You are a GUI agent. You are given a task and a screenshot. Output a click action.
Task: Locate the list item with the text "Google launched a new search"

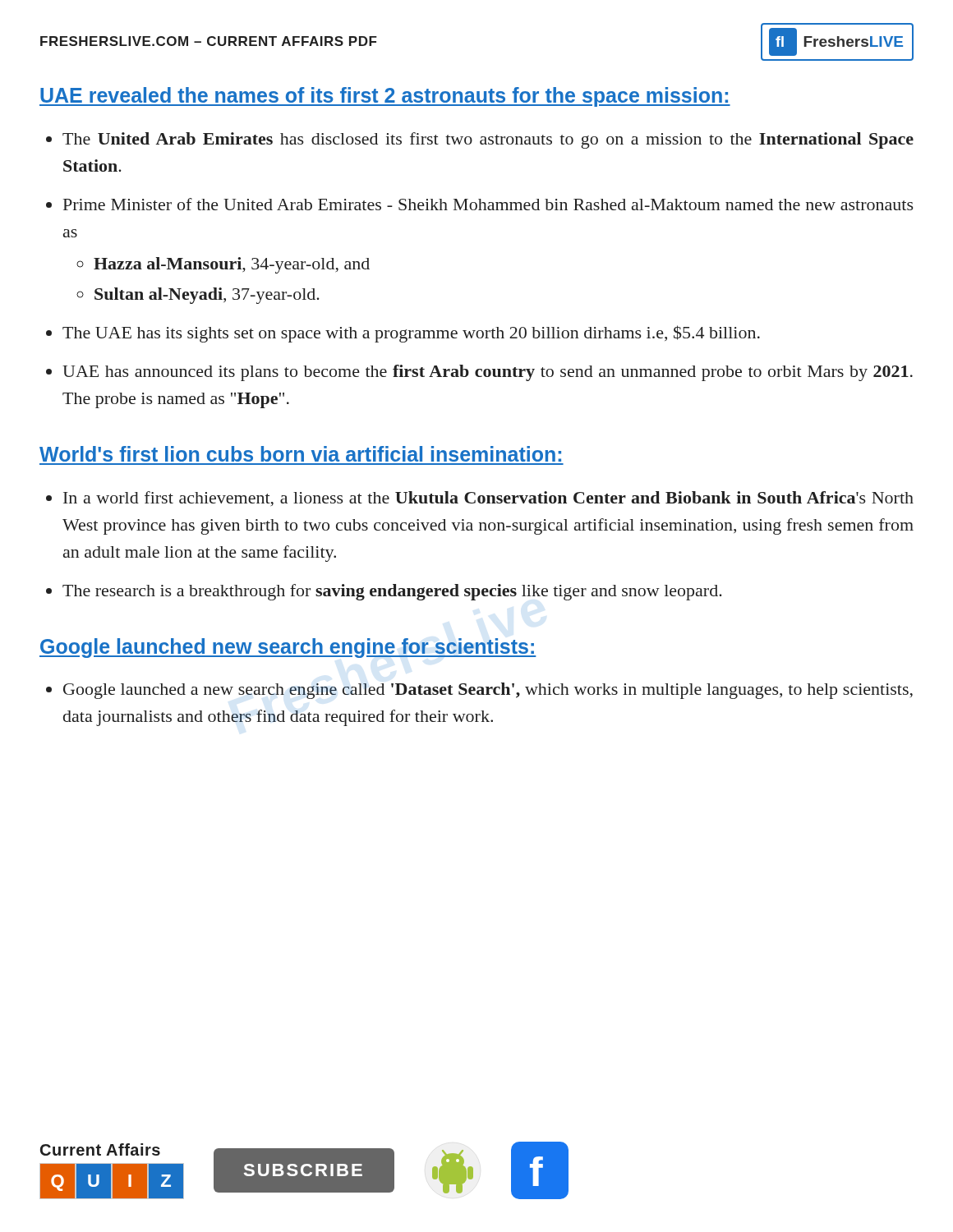tap(488, 702)
